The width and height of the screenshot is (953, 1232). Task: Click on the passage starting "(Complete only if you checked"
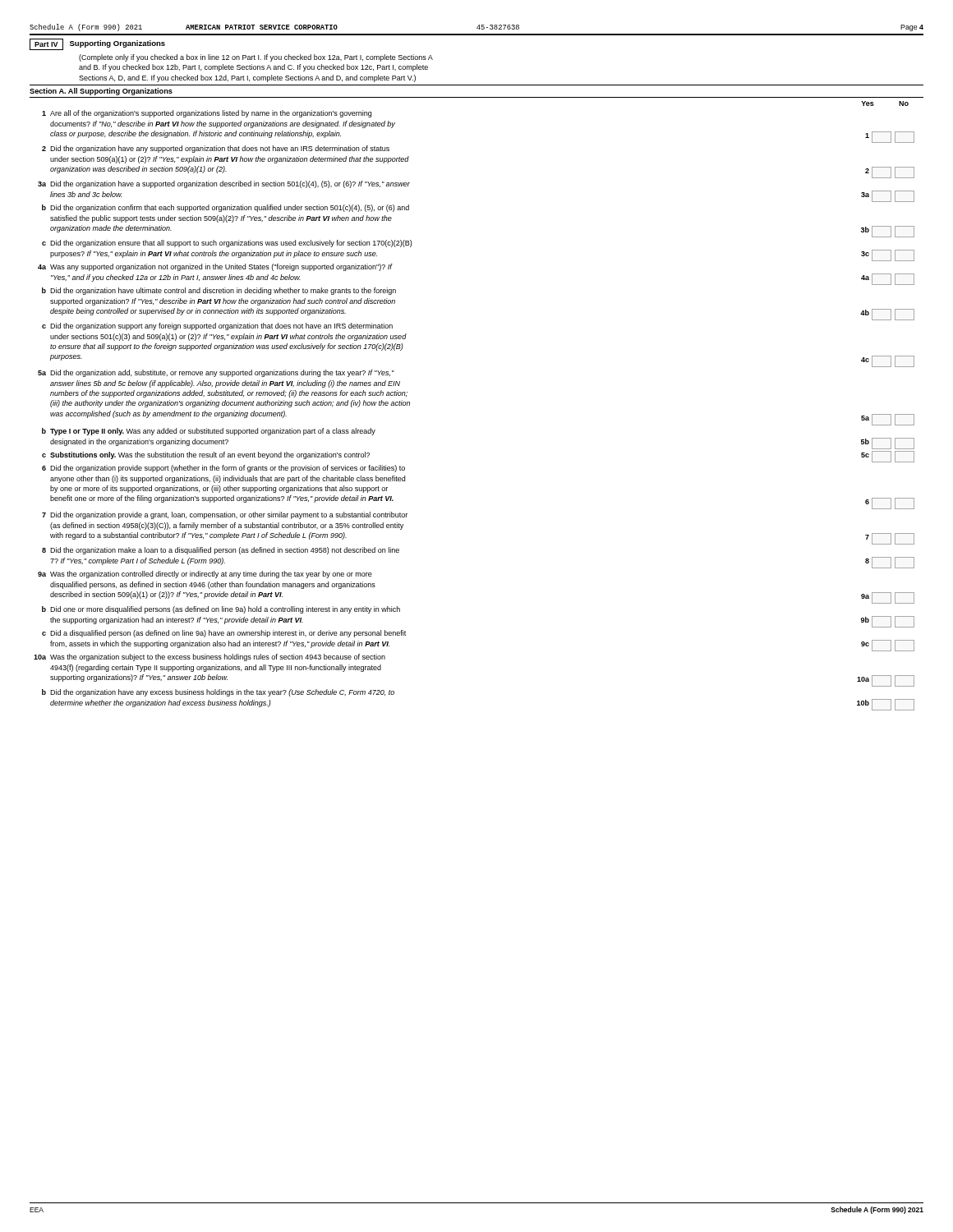tap(256, 68)
